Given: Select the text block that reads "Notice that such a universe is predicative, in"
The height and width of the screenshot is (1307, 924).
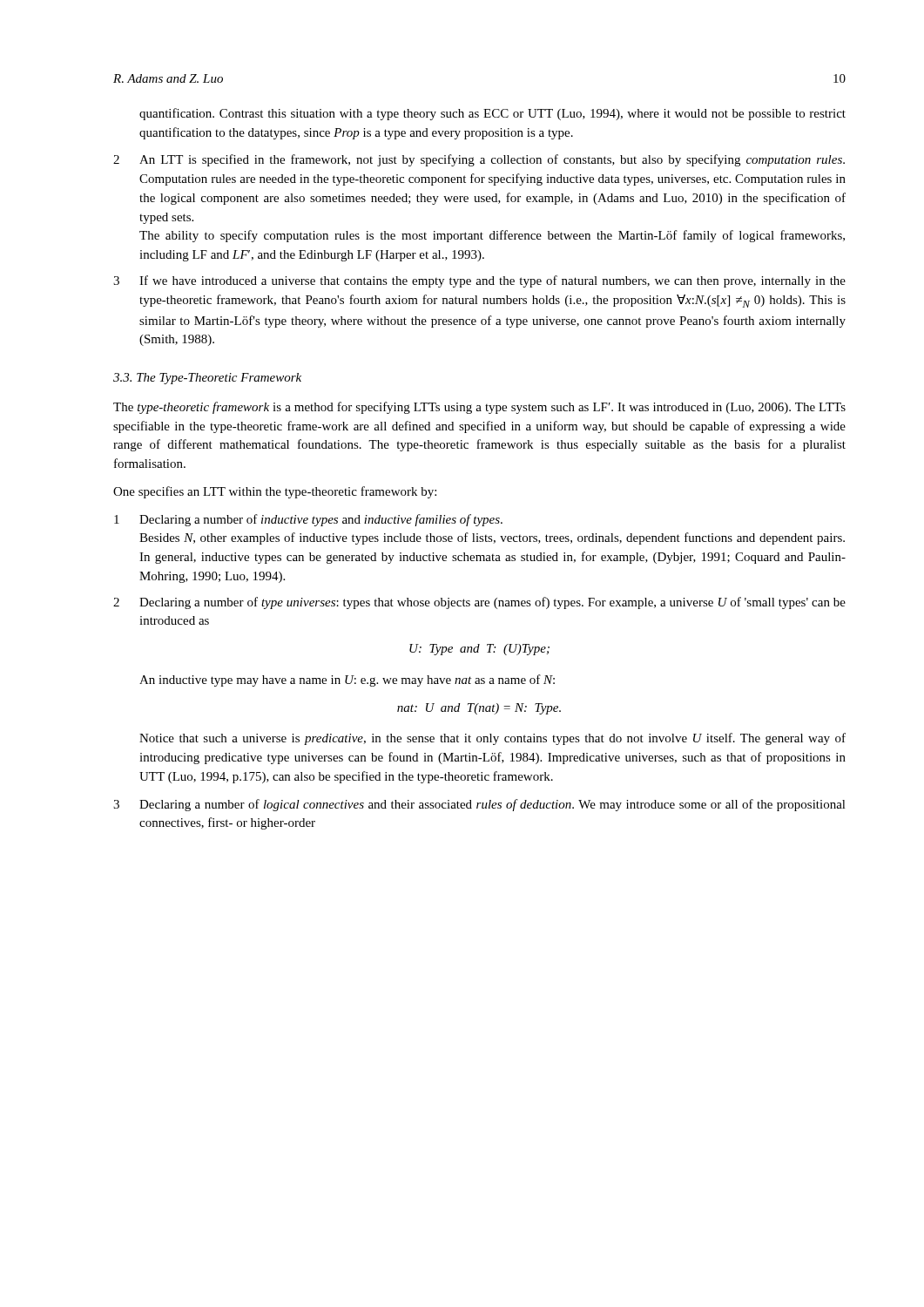Looking at the screenshot, I should coord(492,757).
